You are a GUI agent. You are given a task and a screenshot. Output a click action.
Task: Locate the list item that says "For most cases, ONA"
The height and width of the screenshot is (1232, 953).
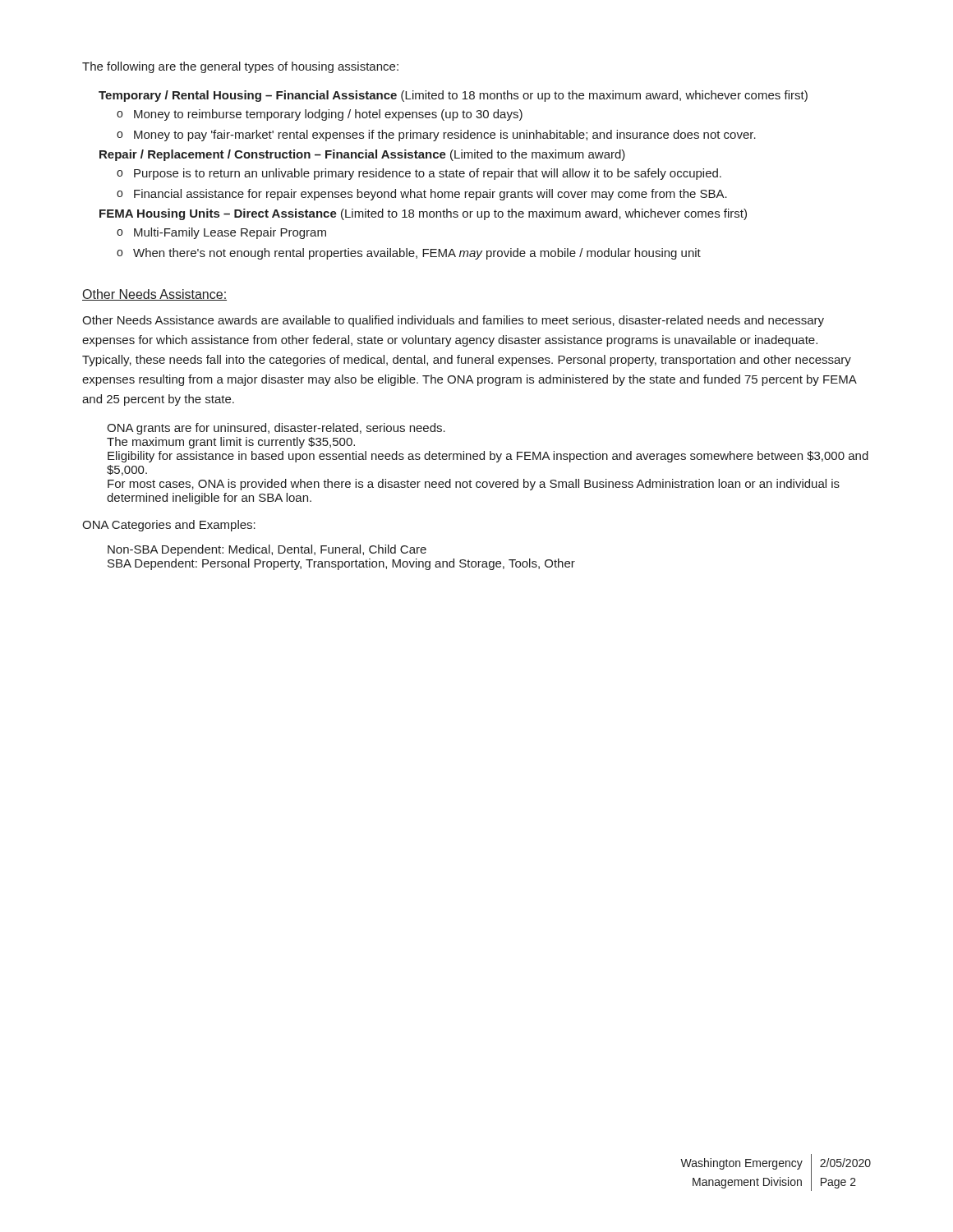[489, 490]
